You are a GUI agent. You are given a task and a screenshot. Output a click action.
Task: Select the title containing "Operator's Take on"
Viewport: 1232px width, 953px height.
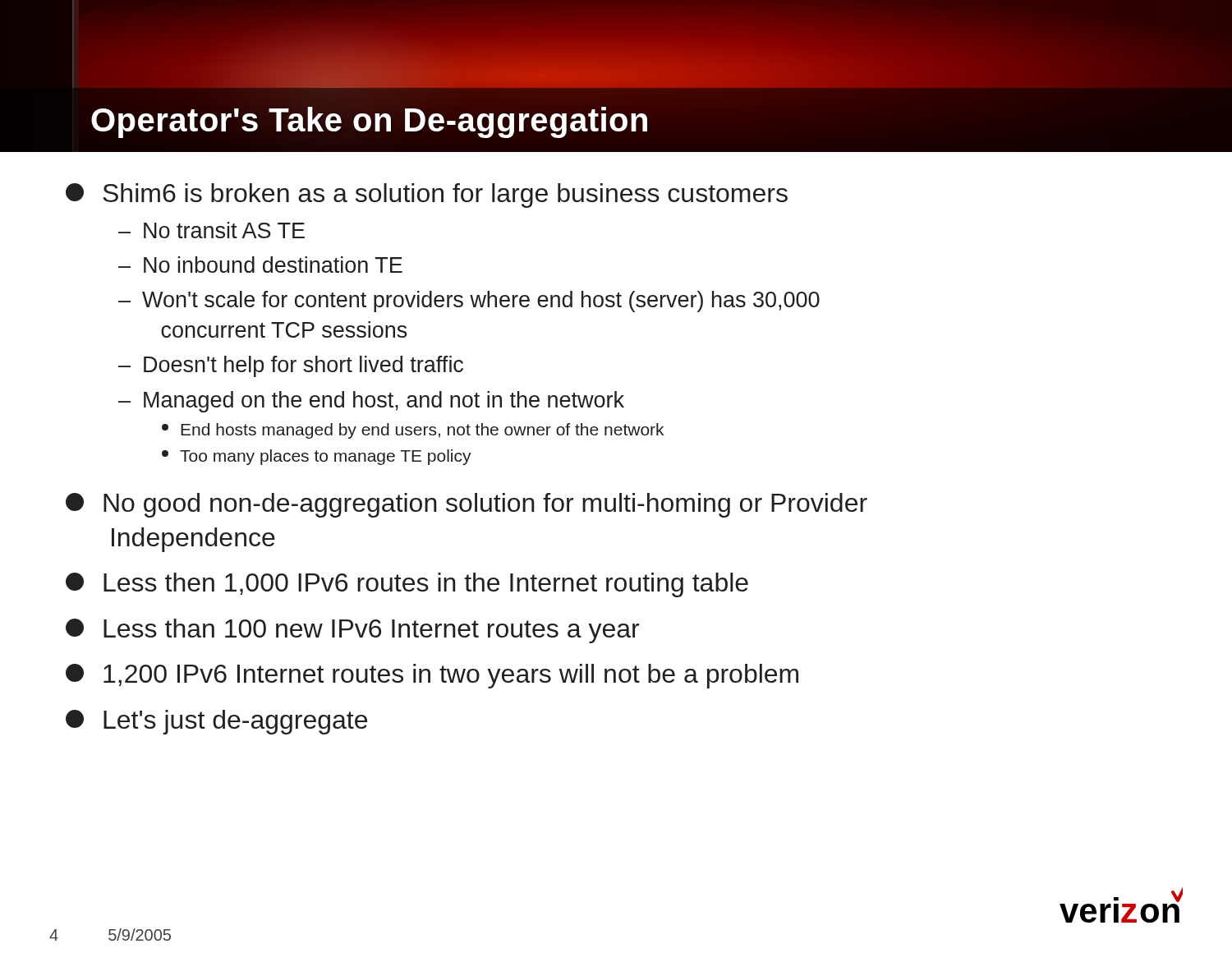coord(370,120)
